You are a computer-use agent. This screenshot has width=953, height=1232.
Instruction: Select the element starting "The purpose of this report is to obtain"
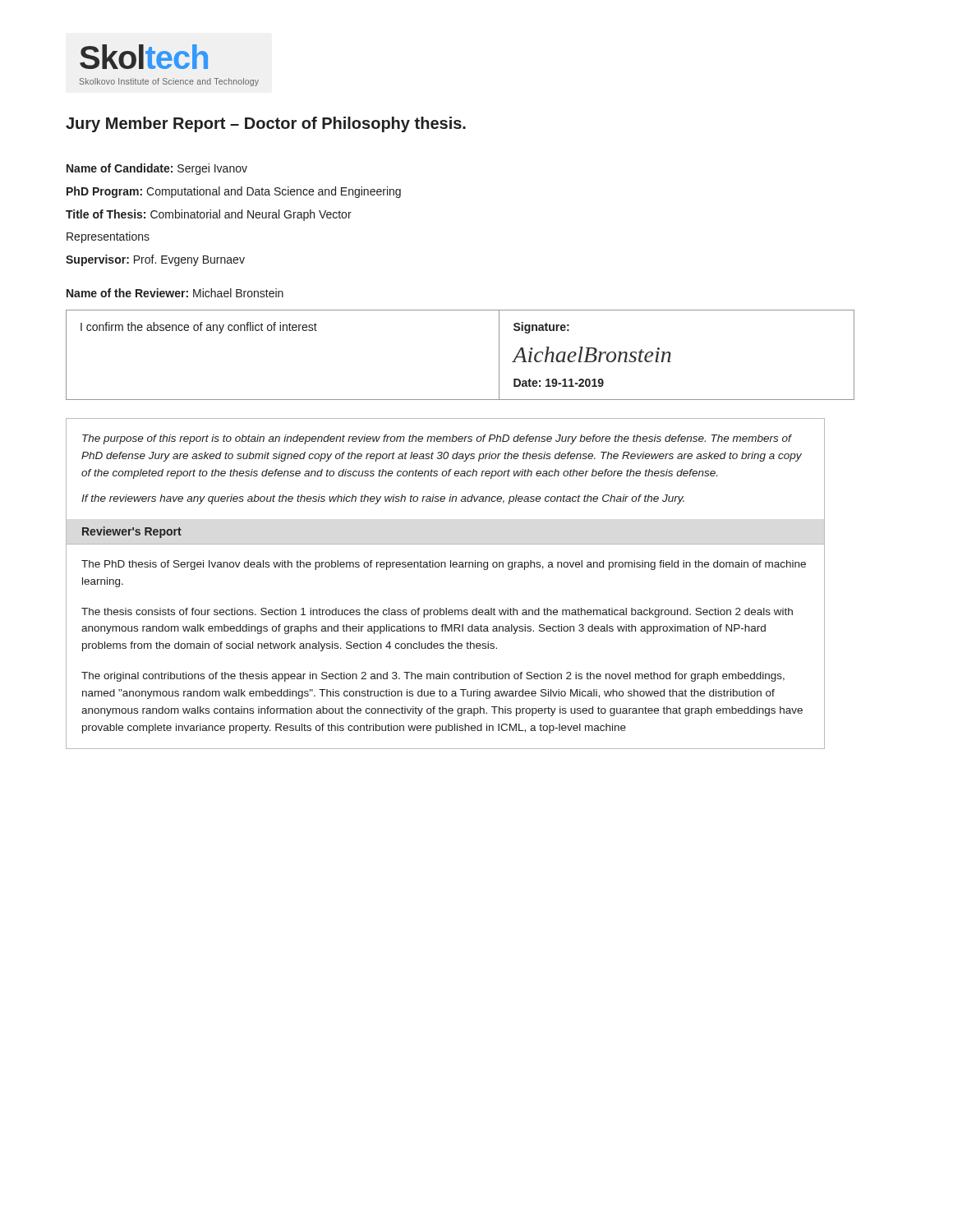pyautogui.click(x=445, y=469)
